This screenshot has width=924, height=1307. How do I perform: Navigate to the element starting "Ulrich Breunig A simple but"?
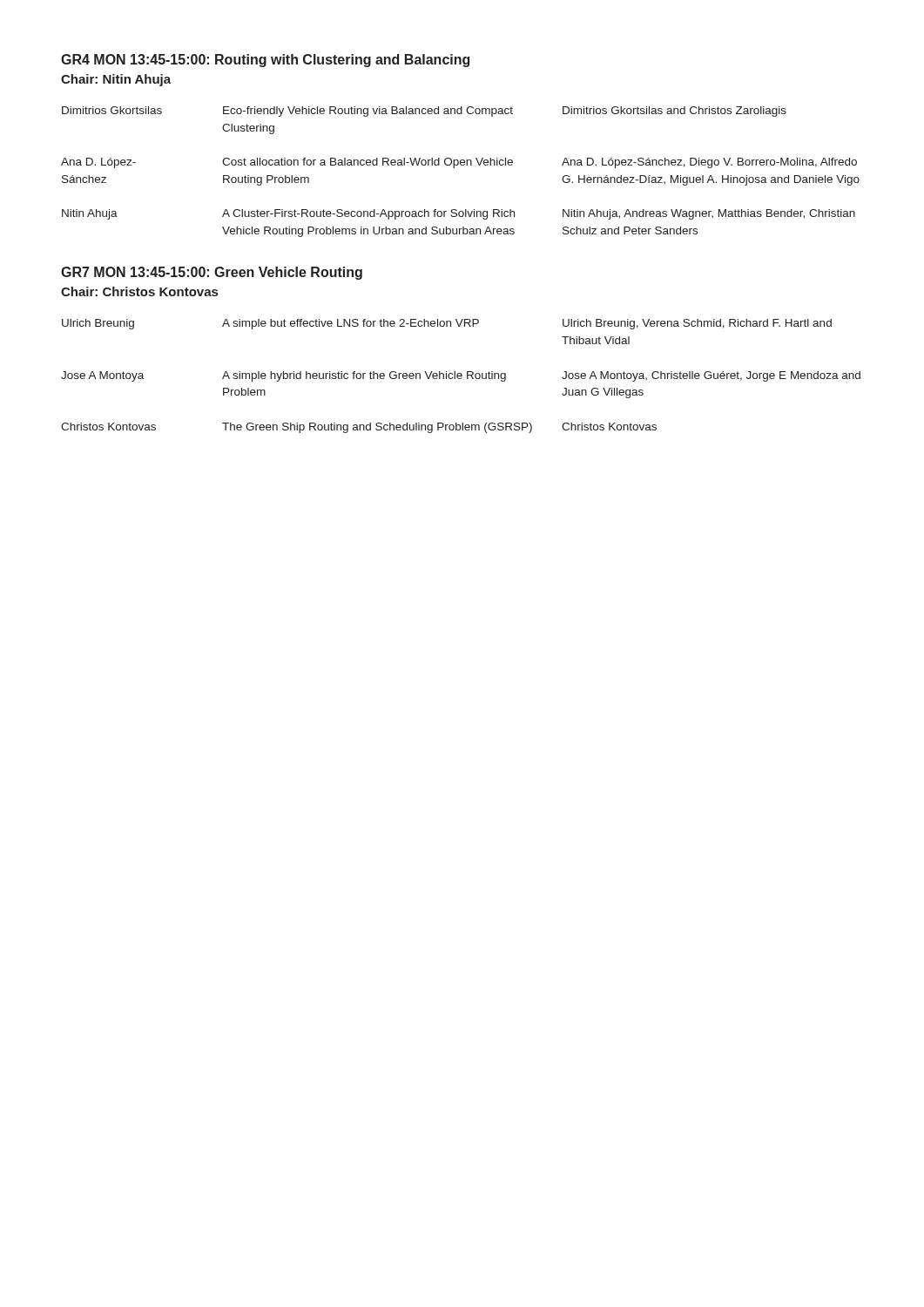(462, 332)
